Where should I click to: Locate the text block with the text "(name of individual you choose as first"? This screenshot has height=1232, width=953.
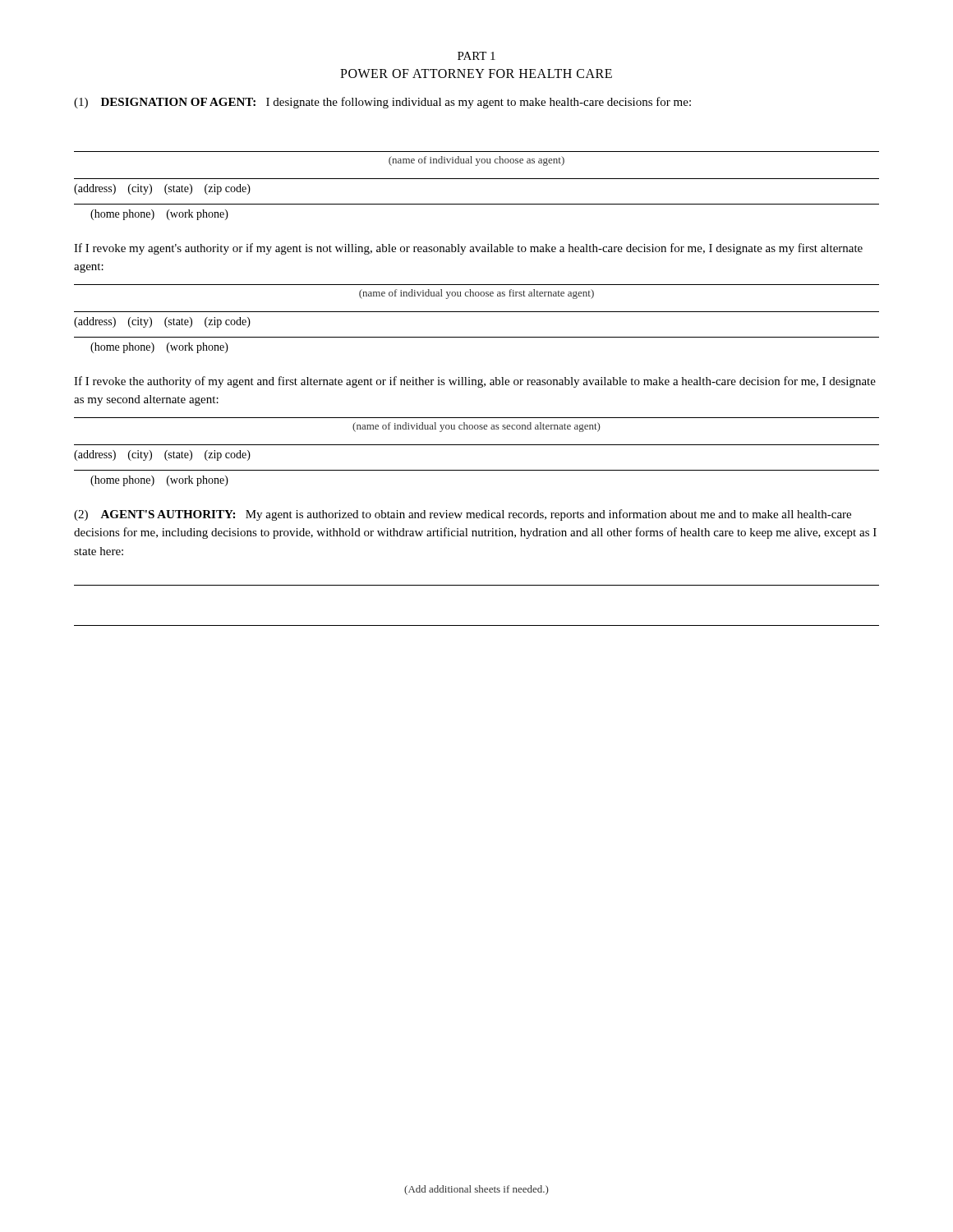click(476, 292)
